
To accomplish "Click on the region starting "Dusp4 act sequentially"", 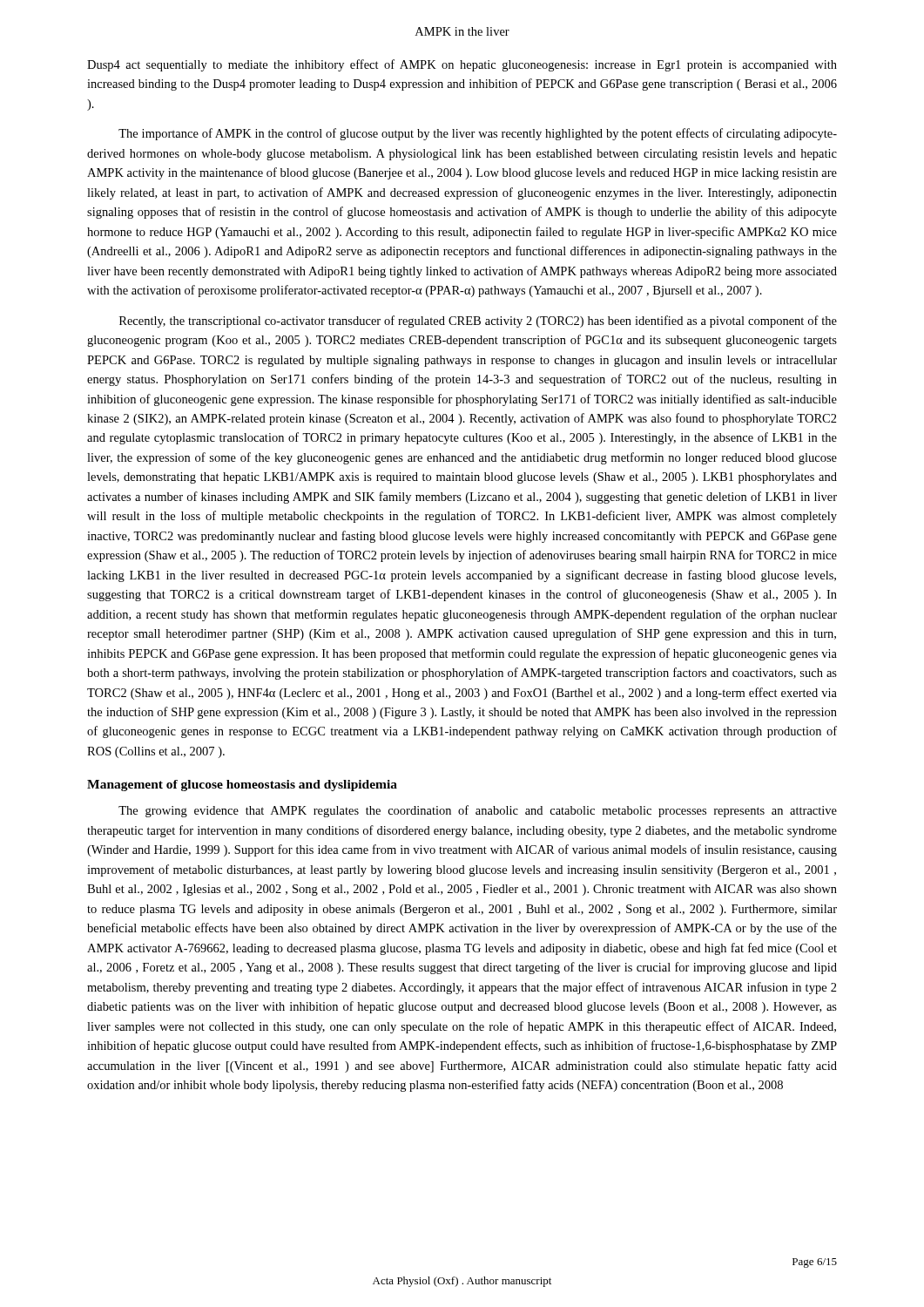I will tap(462, 408).
